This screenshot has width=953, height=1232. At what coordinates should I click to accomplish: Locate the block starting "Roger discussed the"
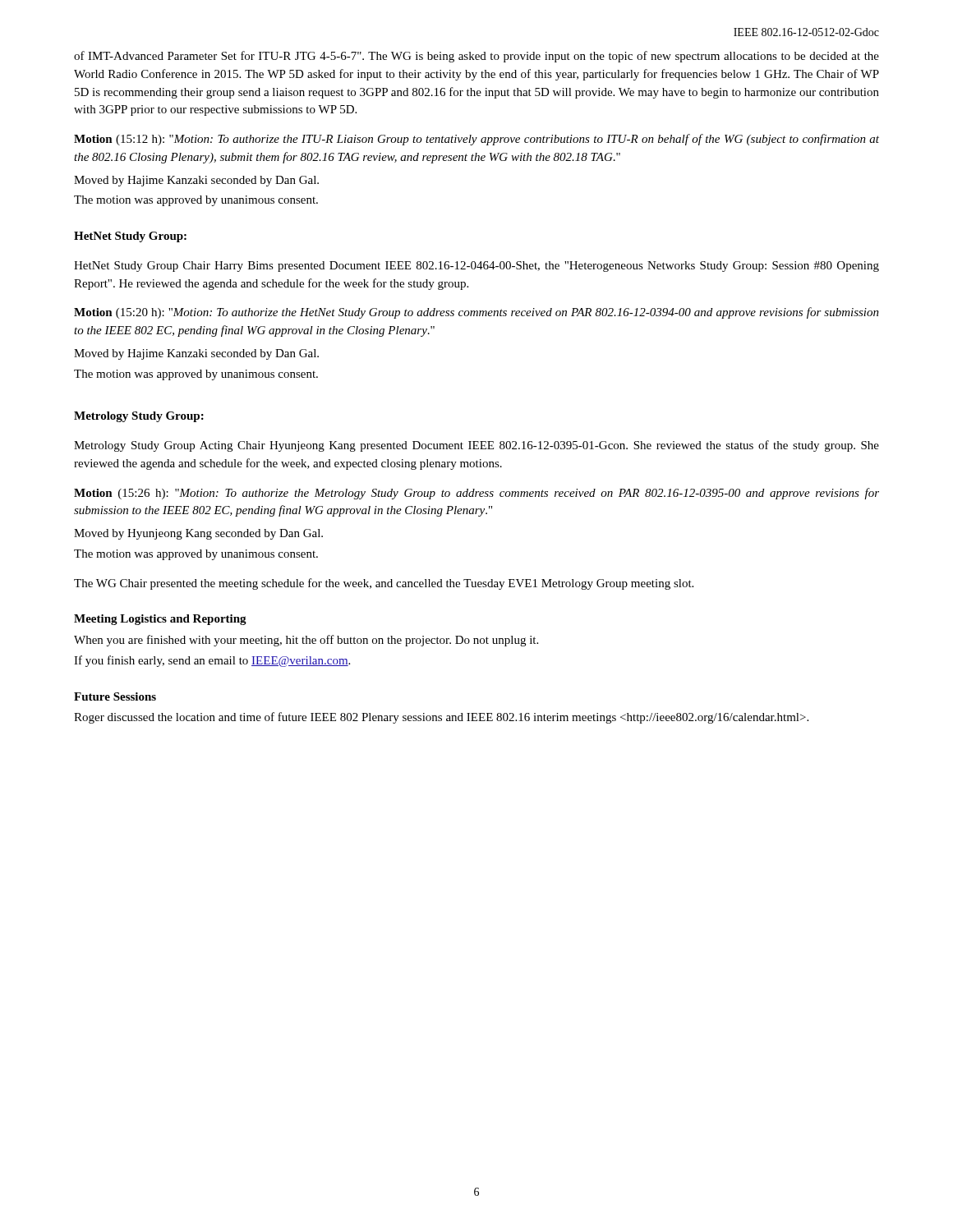(x=476, y=718)
